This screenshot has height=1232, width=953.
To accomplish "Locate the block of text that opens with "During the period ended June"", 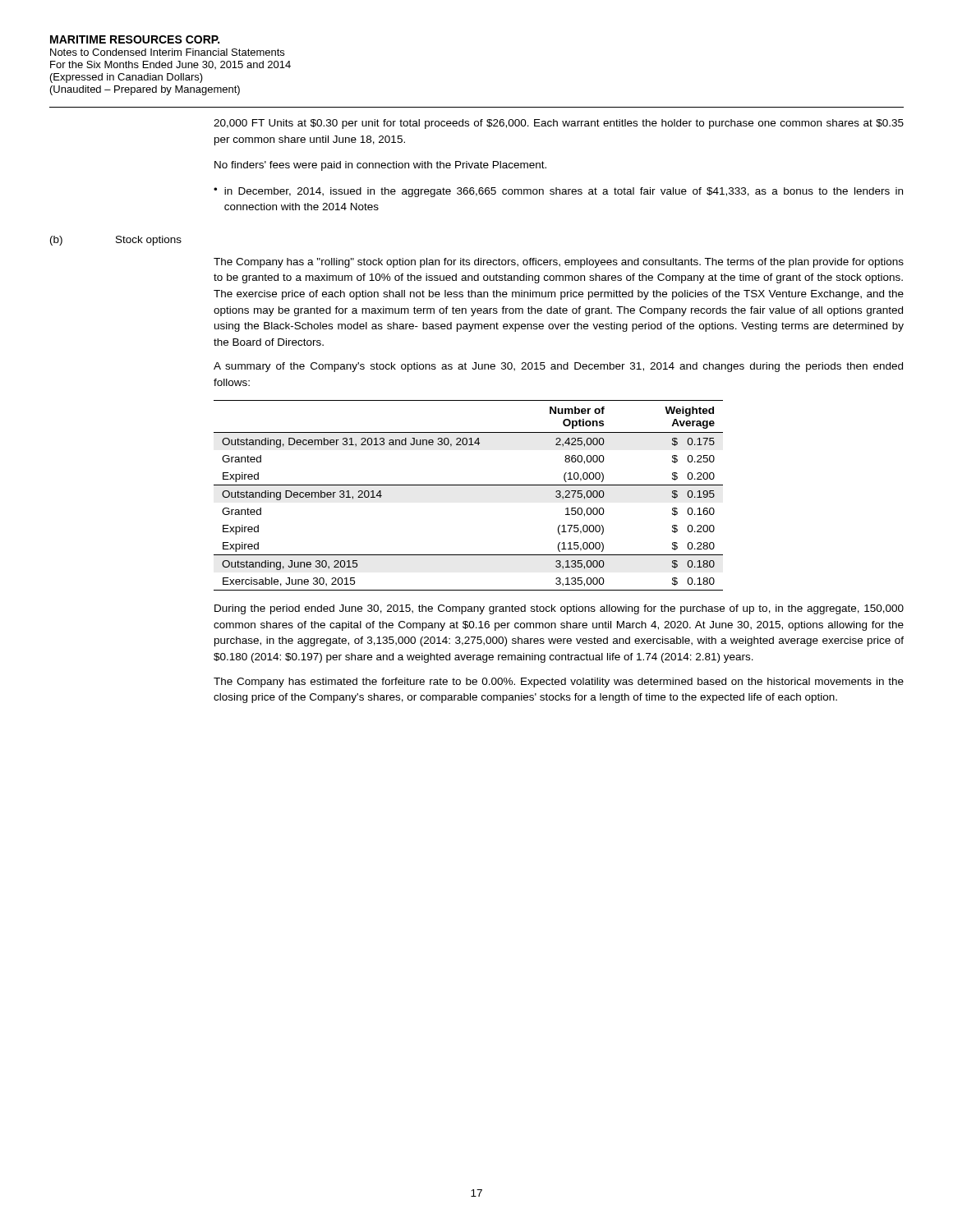I will [x=559, y=633].
